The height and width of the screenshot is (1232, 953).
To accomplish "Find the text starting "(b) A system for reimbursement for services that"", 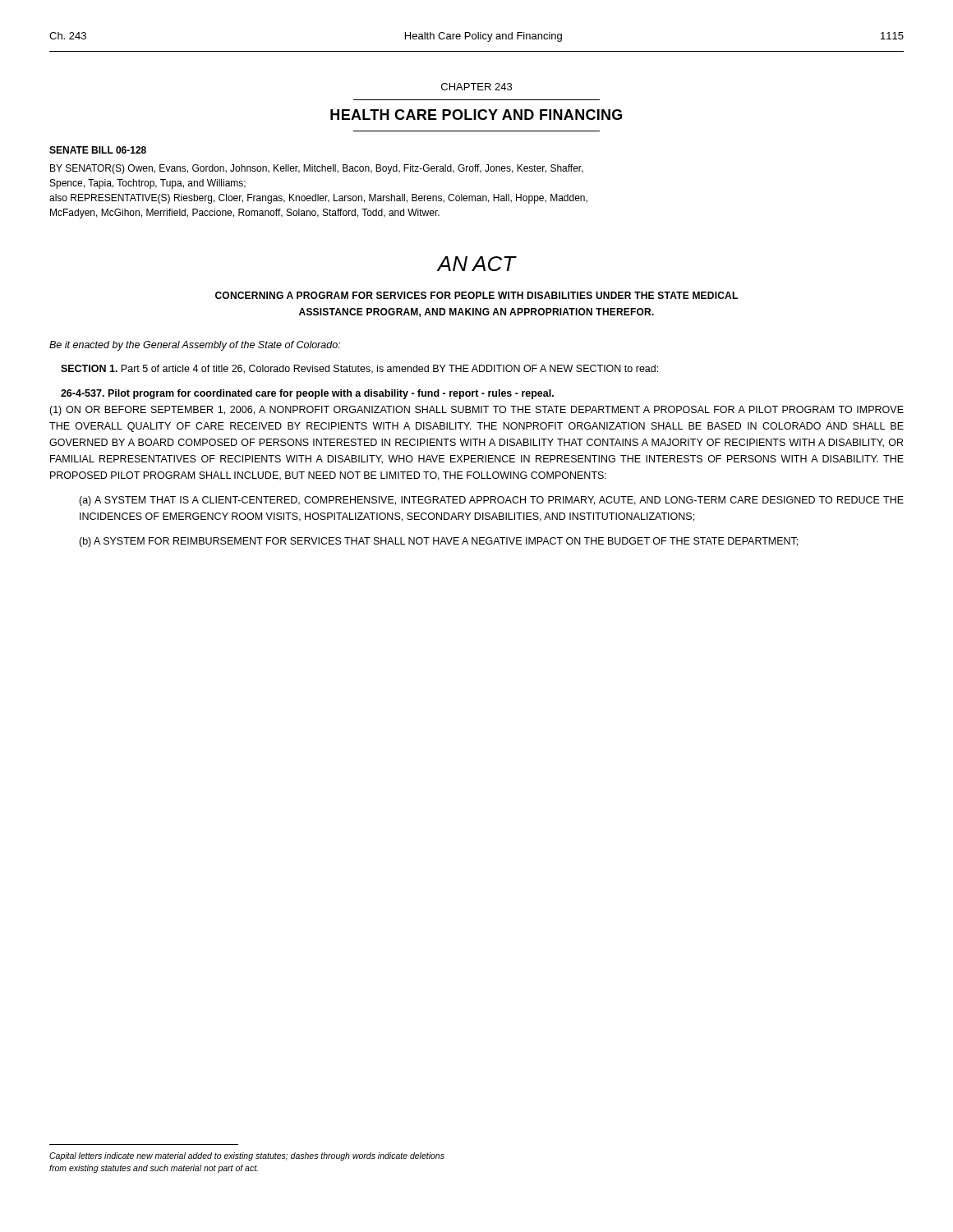I will pos(439,541).
